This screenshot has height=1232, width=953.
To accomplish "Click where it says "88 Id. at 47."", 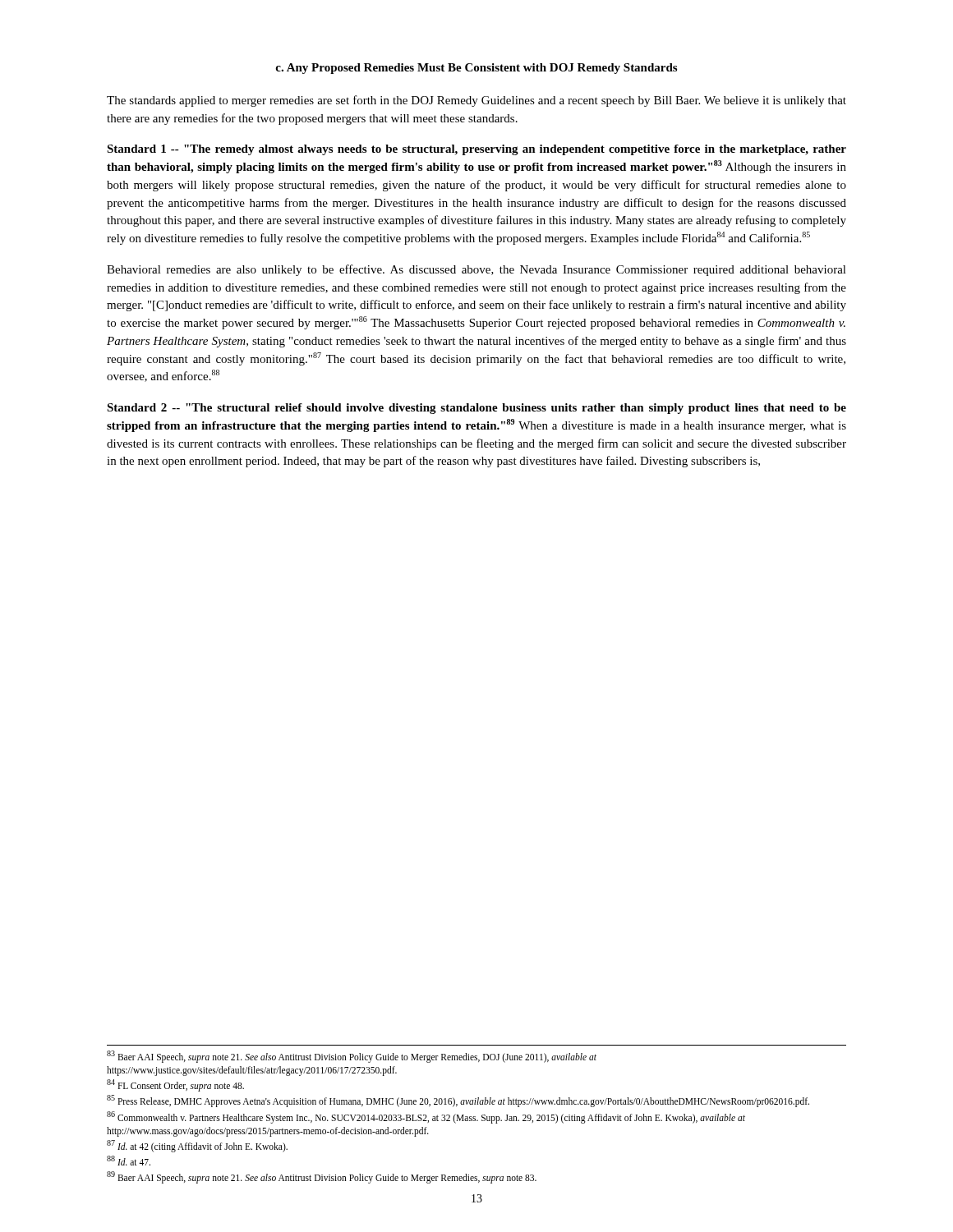I will coord(129,1161).
